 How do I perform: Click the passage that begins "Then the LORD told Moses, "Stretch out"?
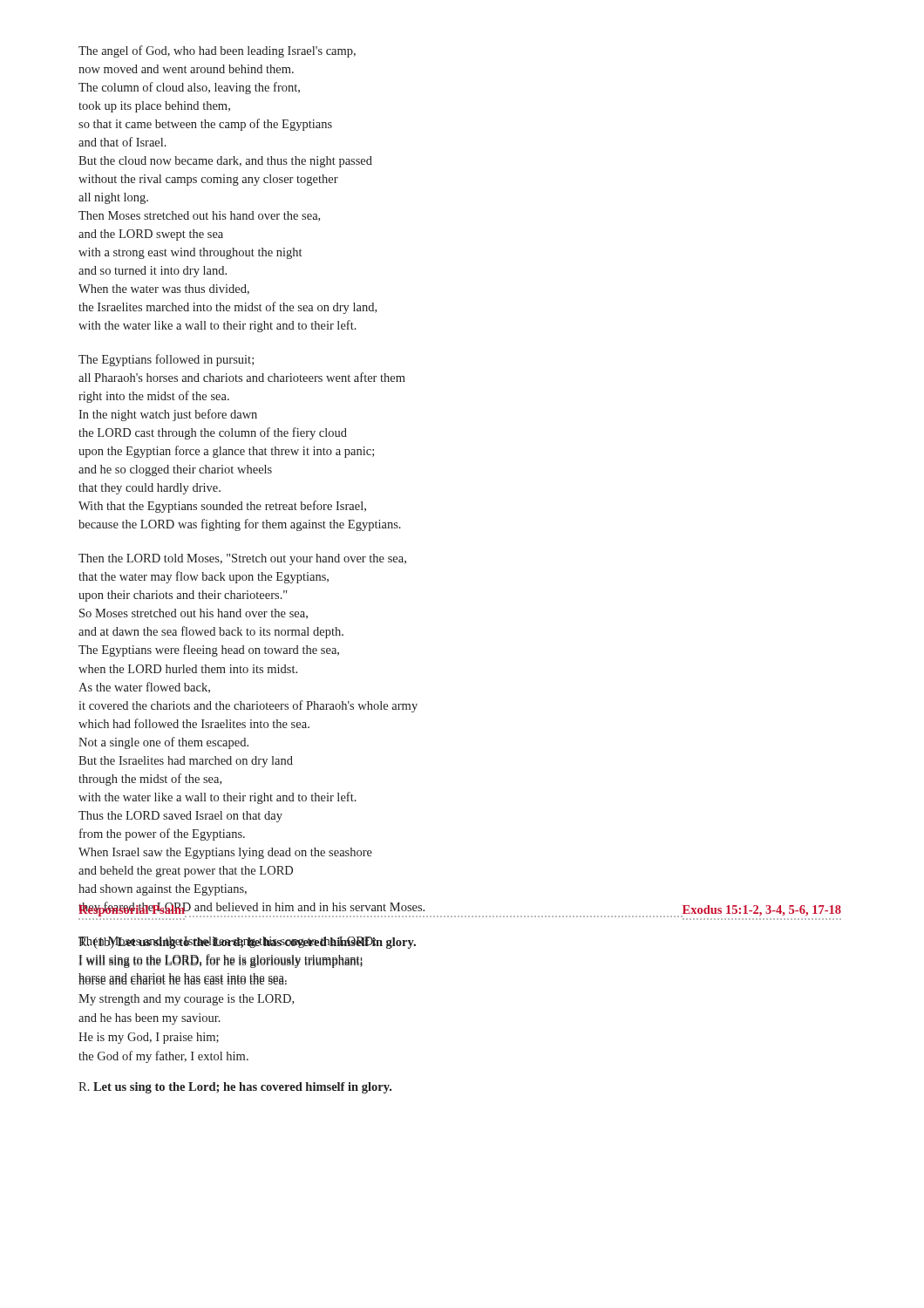pyautogui.click(x=242, y=559)
